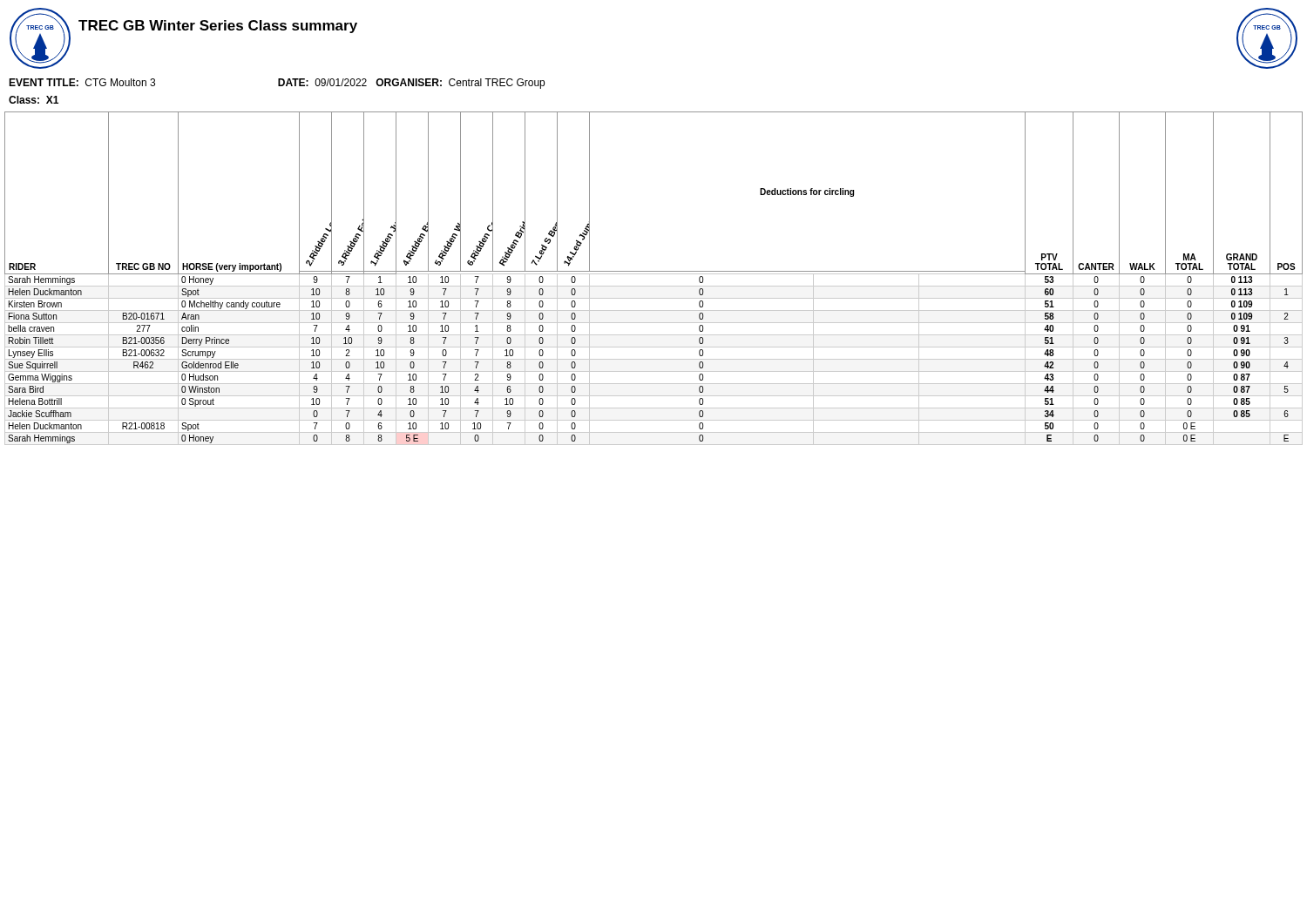Point to "Class: X1"
This screenshot has width=1307, height=924.
click(34, 100)
